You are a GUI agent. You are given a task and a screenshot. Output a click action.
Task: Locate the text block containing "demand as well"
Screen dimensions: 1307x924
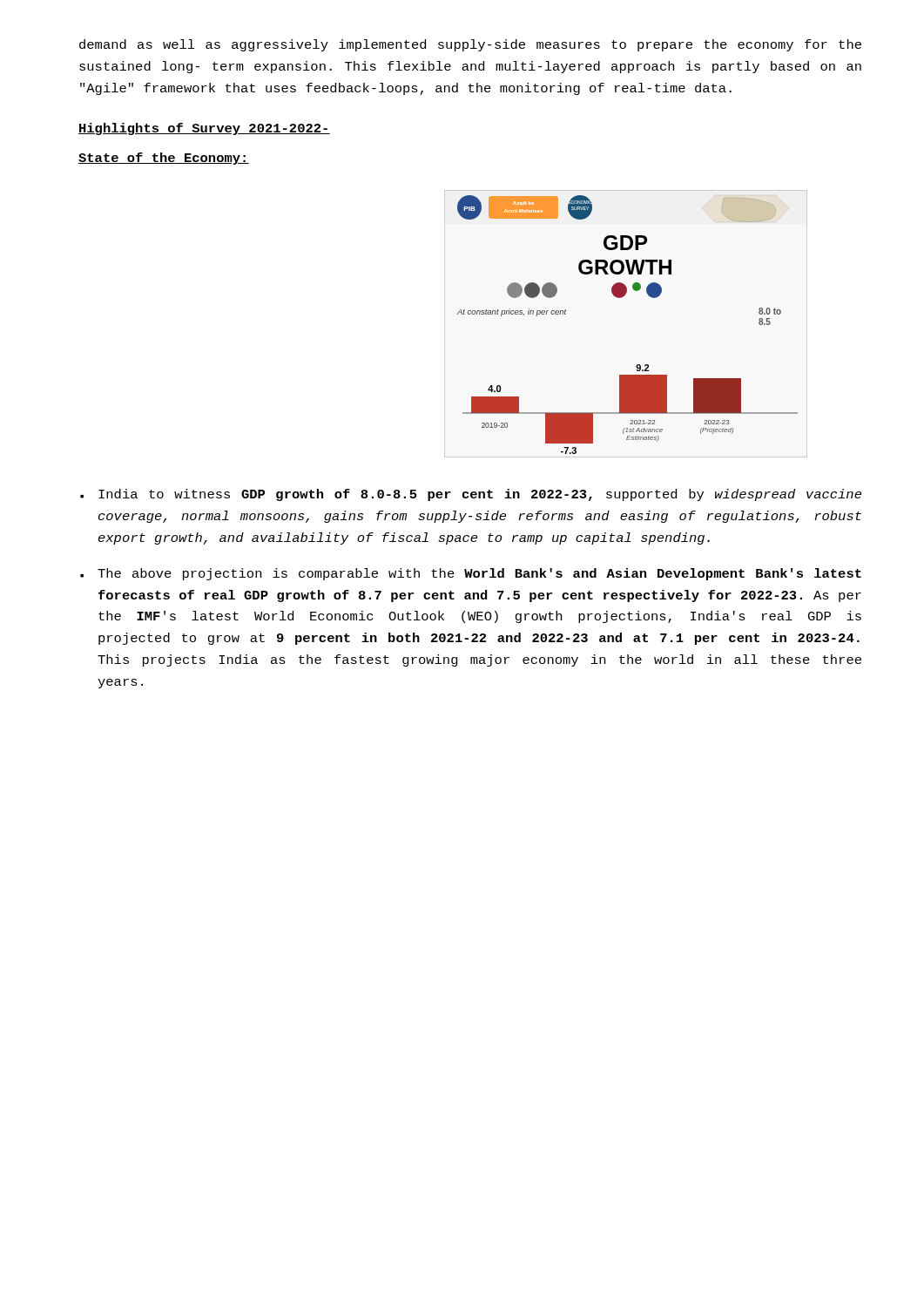[x=470, y=67]
